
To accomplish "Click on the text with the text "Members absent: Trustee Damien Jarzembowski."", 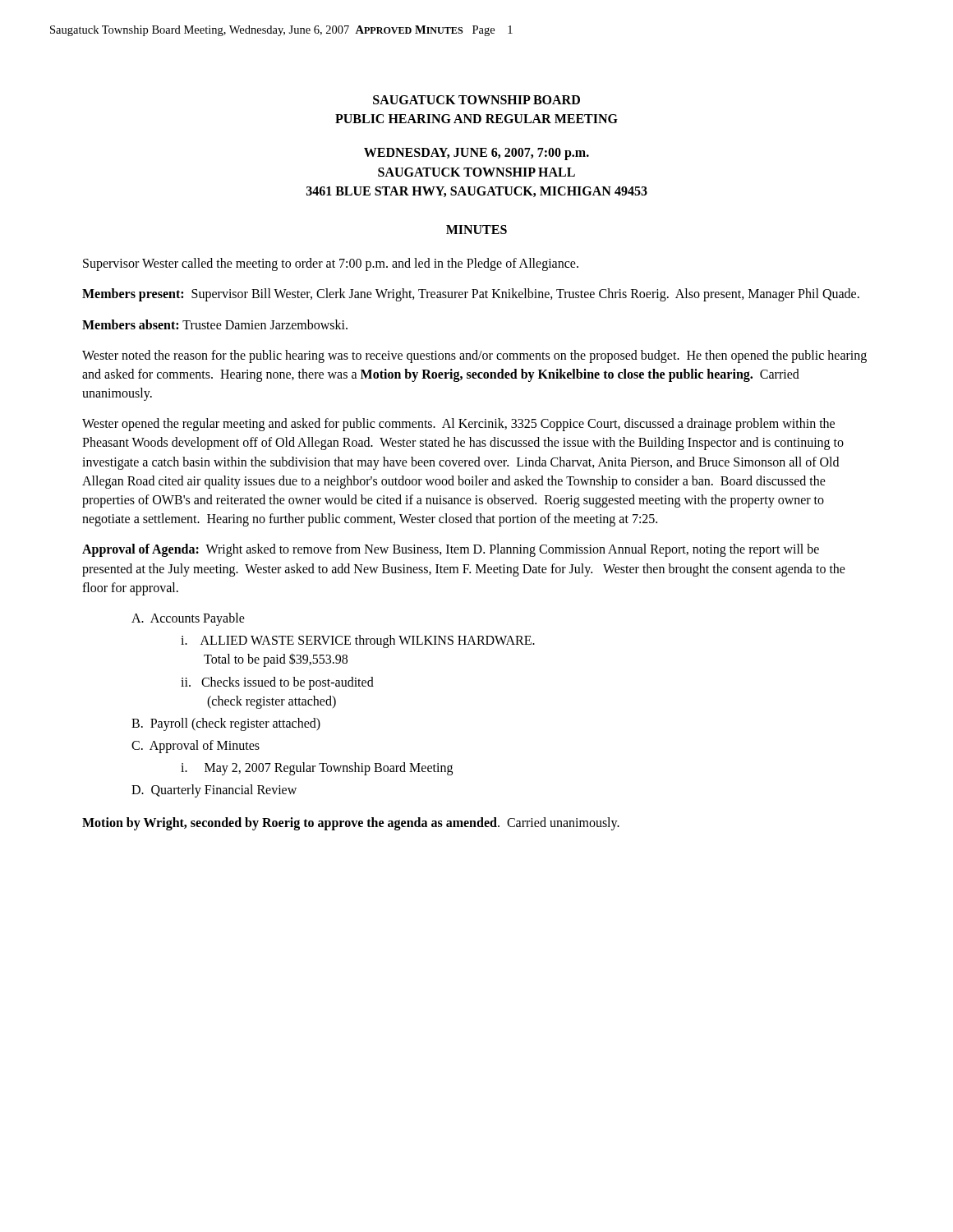I will point(215,324).
